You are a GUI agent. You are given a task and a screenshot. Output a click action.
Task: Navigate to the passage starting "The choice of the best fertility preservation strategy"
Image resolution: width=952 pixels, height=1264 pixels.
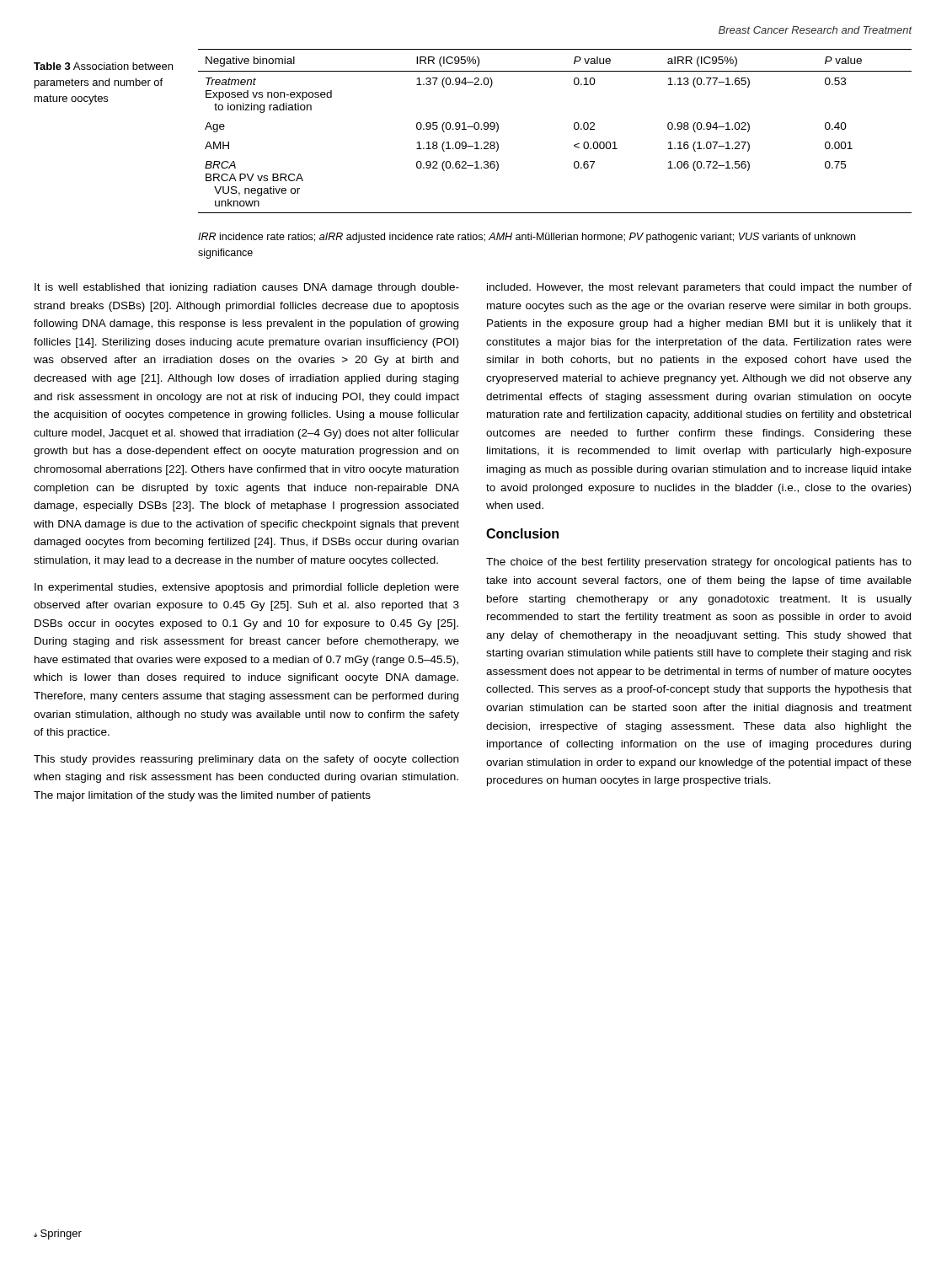699,671
